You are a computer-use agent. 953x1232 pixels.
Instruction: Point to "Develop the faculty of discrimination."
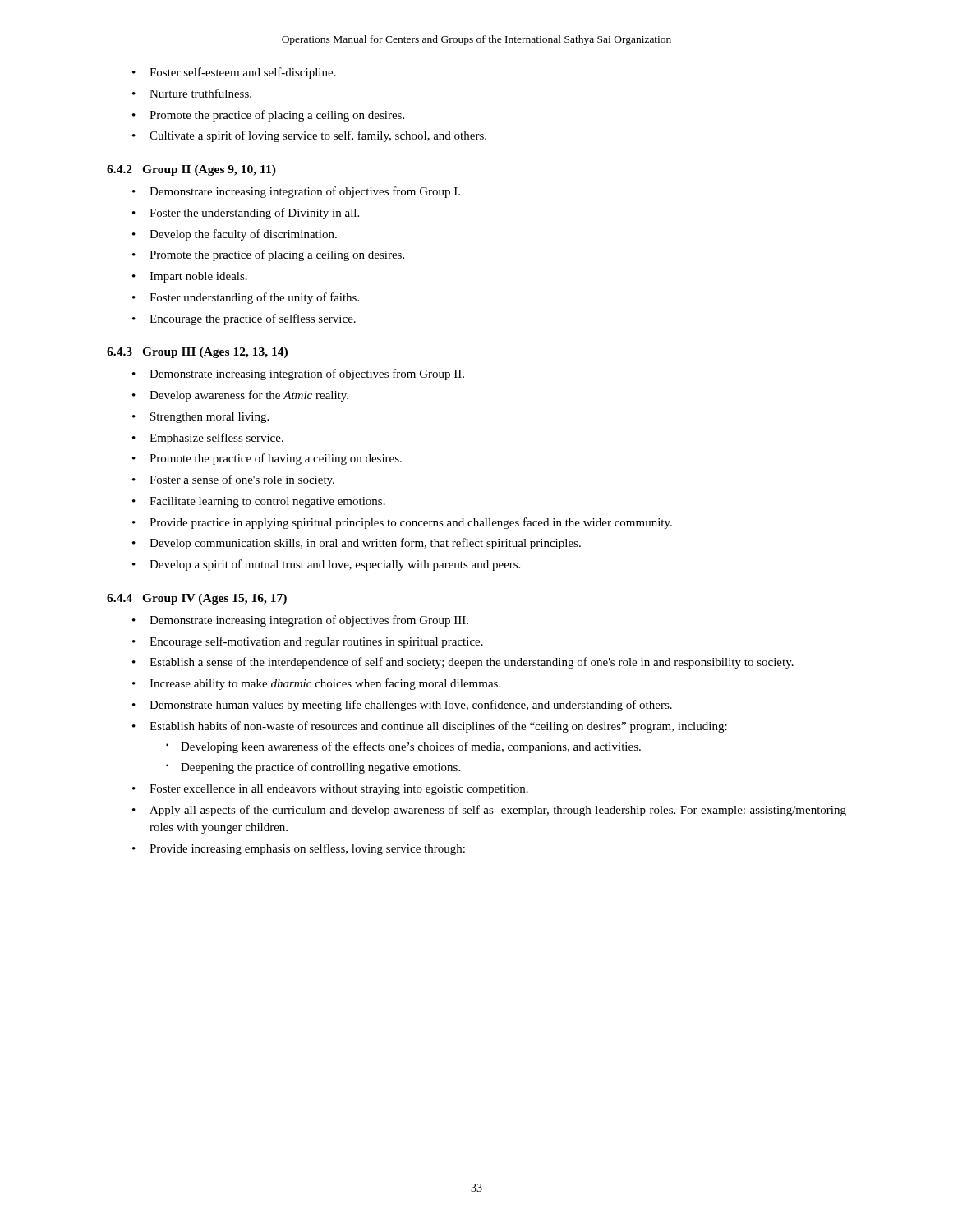click(x=243, y=234)
